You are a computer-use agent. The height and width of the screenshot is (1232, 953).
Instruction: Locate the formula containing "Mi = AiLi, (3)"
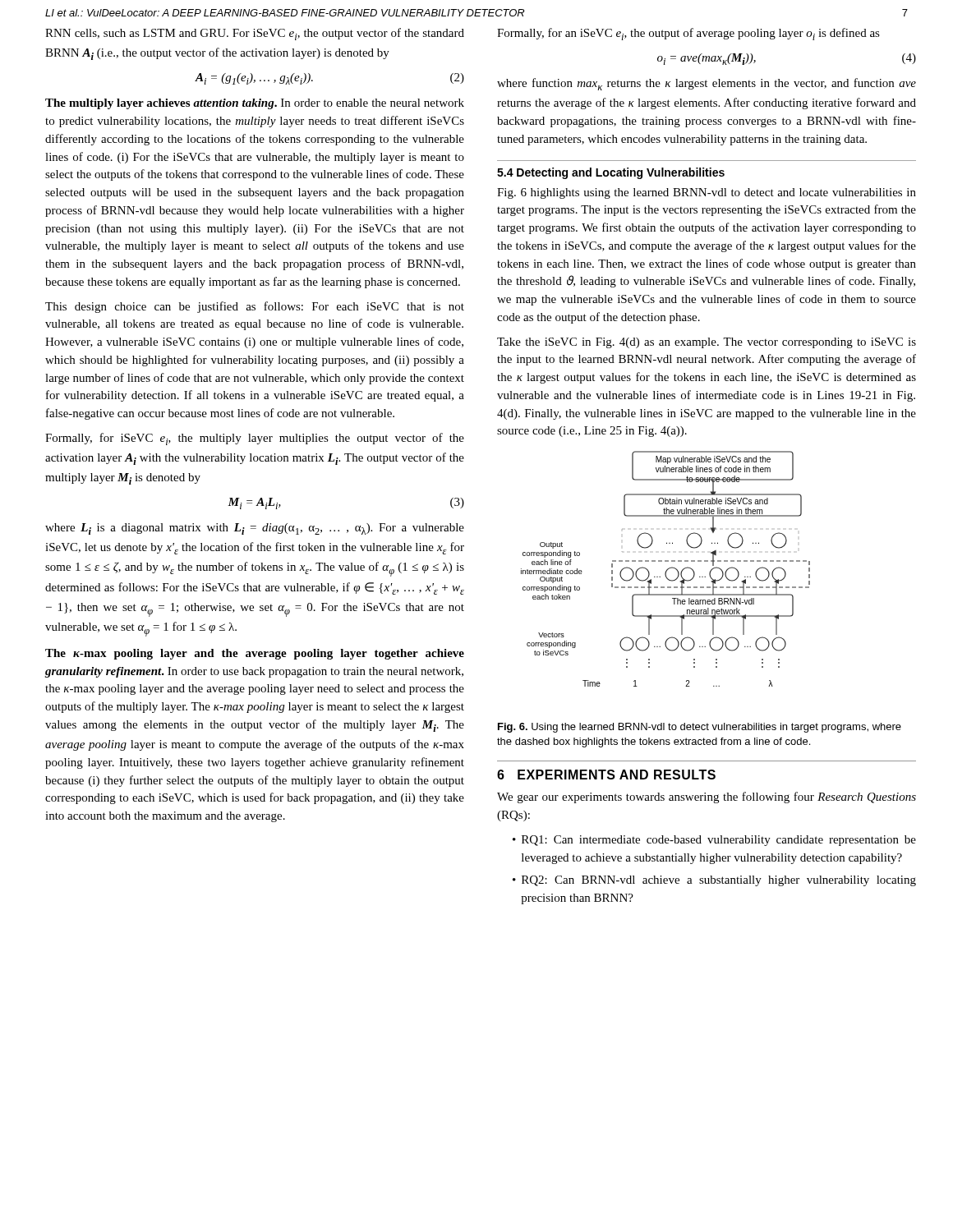[260, 503]
